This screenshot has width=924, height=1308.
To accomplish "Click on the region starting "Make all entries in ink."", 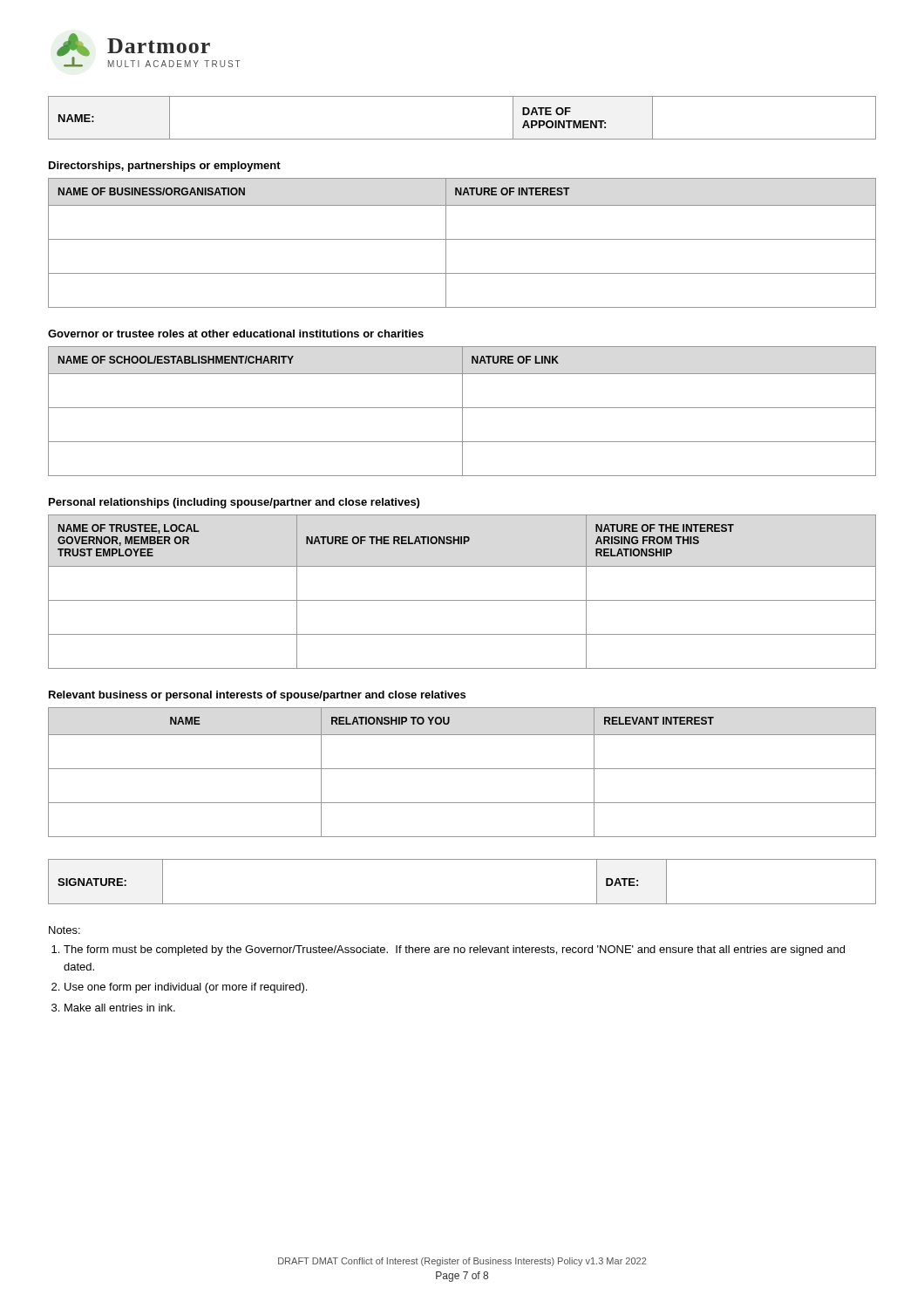I will point(120,1007).
